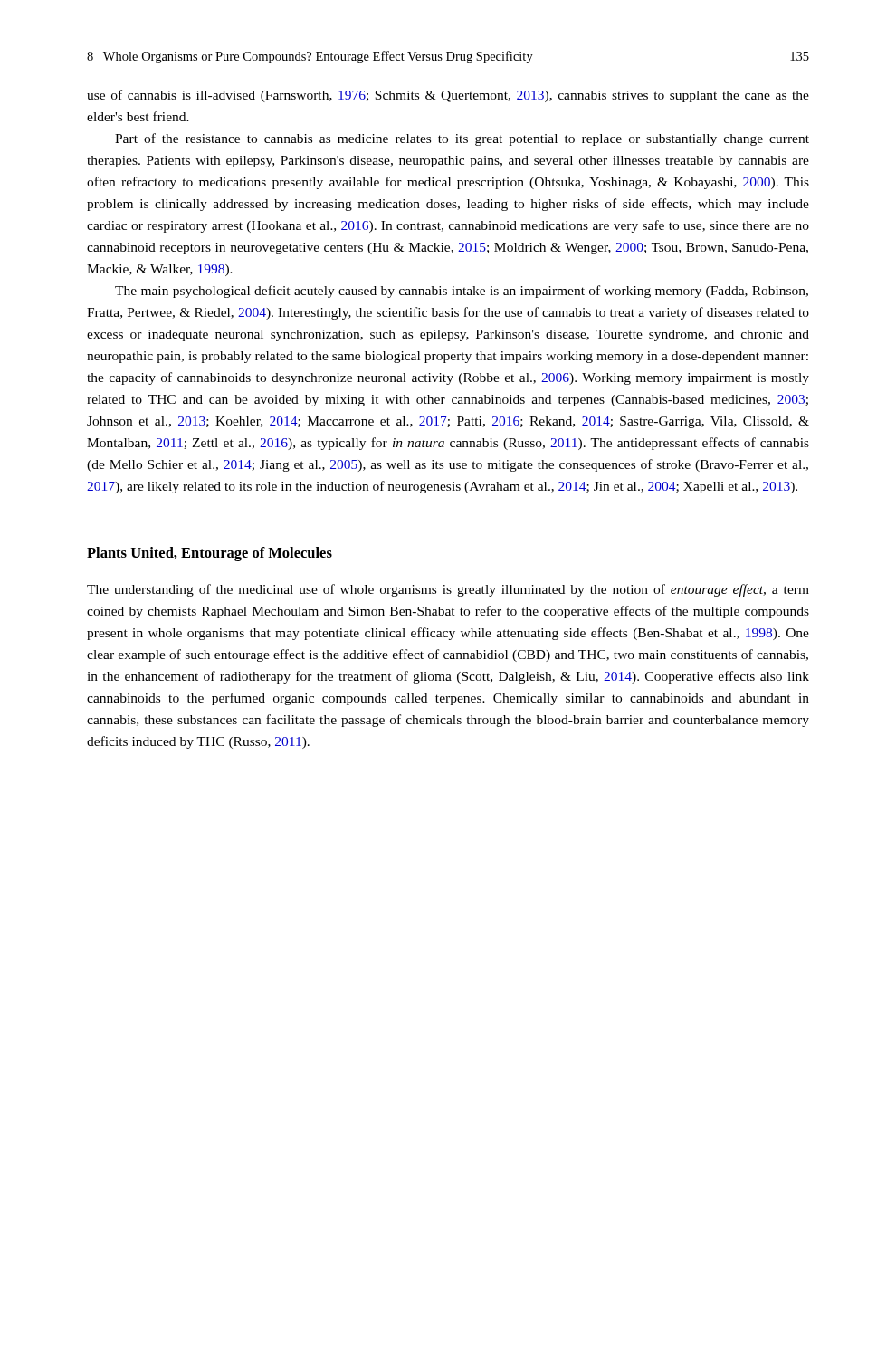Screen dimensions: 1358x896
Task: Where is the passage that starts "The understanding of the medicinal use of whole"?
Action: (448, 666)
